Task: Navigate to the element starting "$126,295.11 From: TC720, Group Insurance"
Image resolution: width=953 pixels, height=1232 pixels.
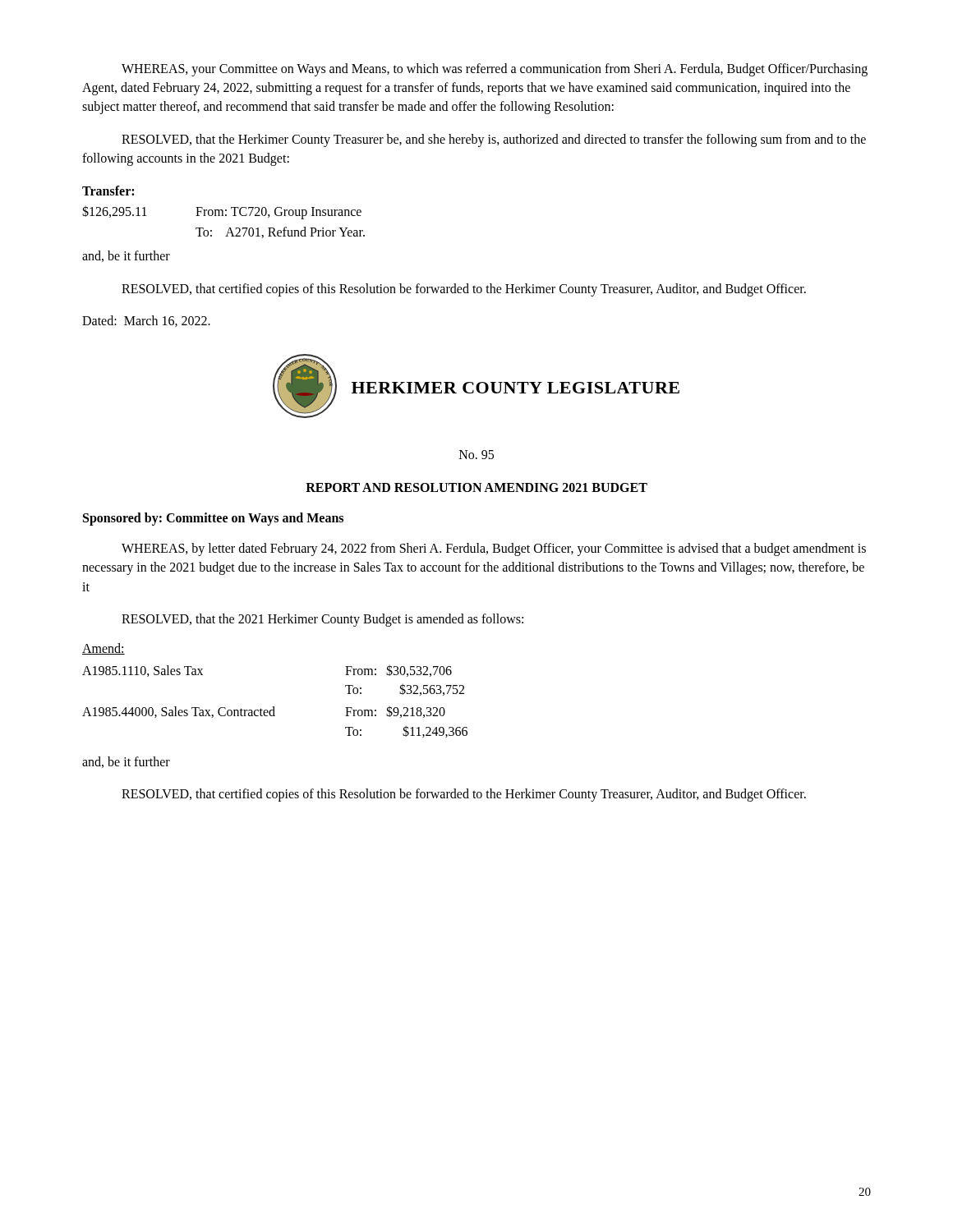Action: click(222, 212)
